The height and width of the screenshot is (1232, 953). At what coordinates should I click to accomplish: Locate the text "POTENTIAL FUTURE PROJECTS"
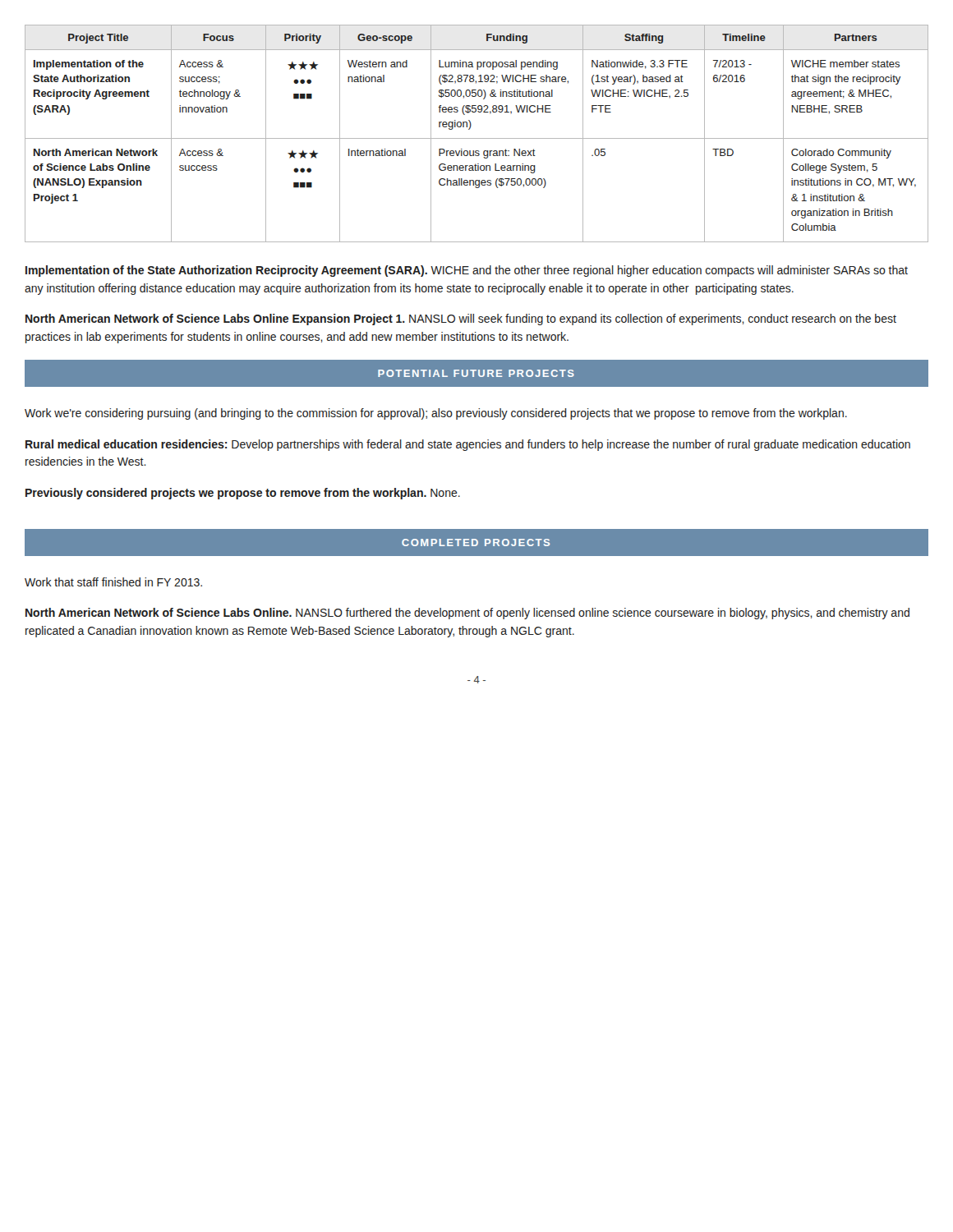click(476, 373)
